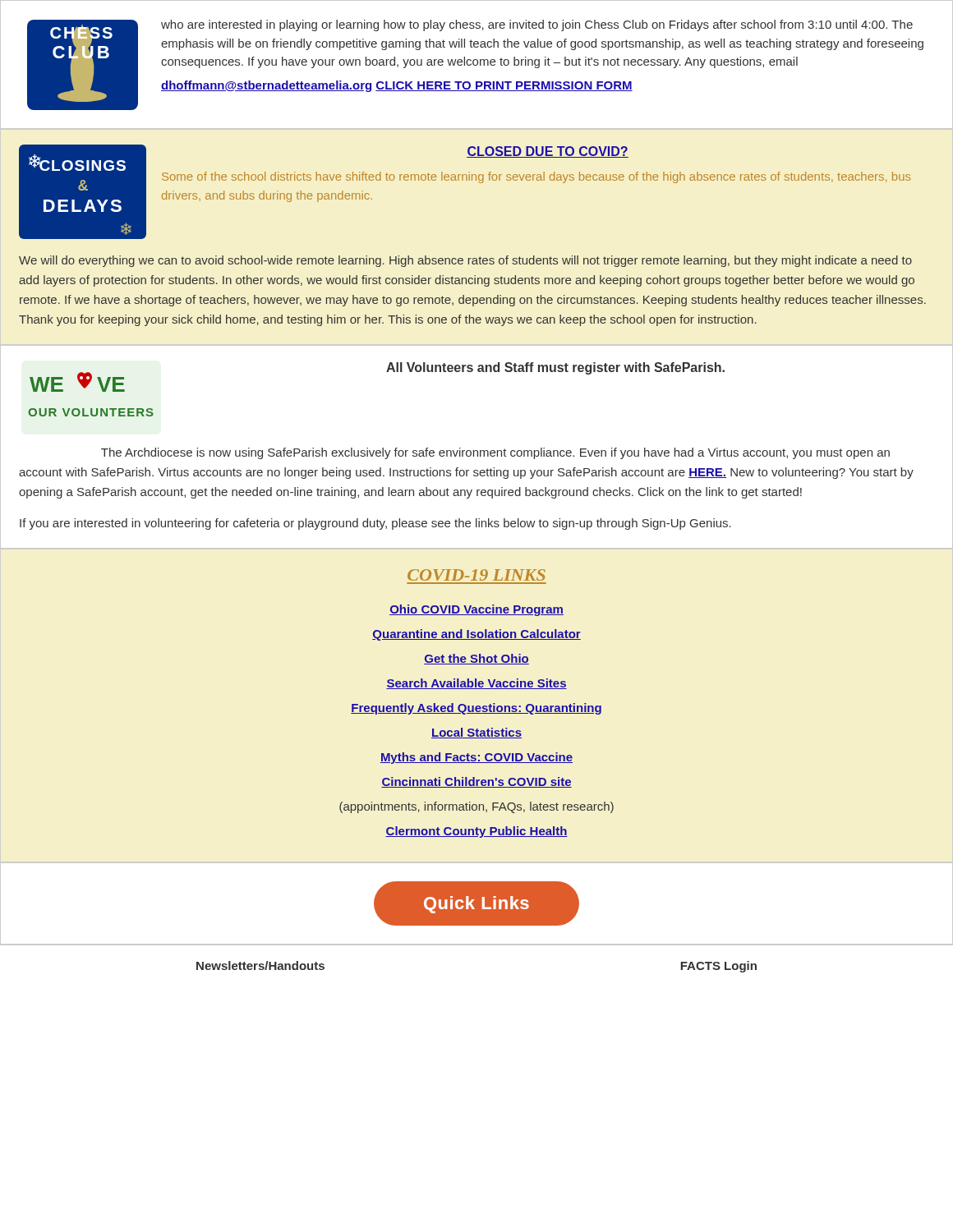Select the list item that says "Frequently Asked Questions: Quarantining"
This screenshot has height=1232, width=953.
tap(476, 708)
